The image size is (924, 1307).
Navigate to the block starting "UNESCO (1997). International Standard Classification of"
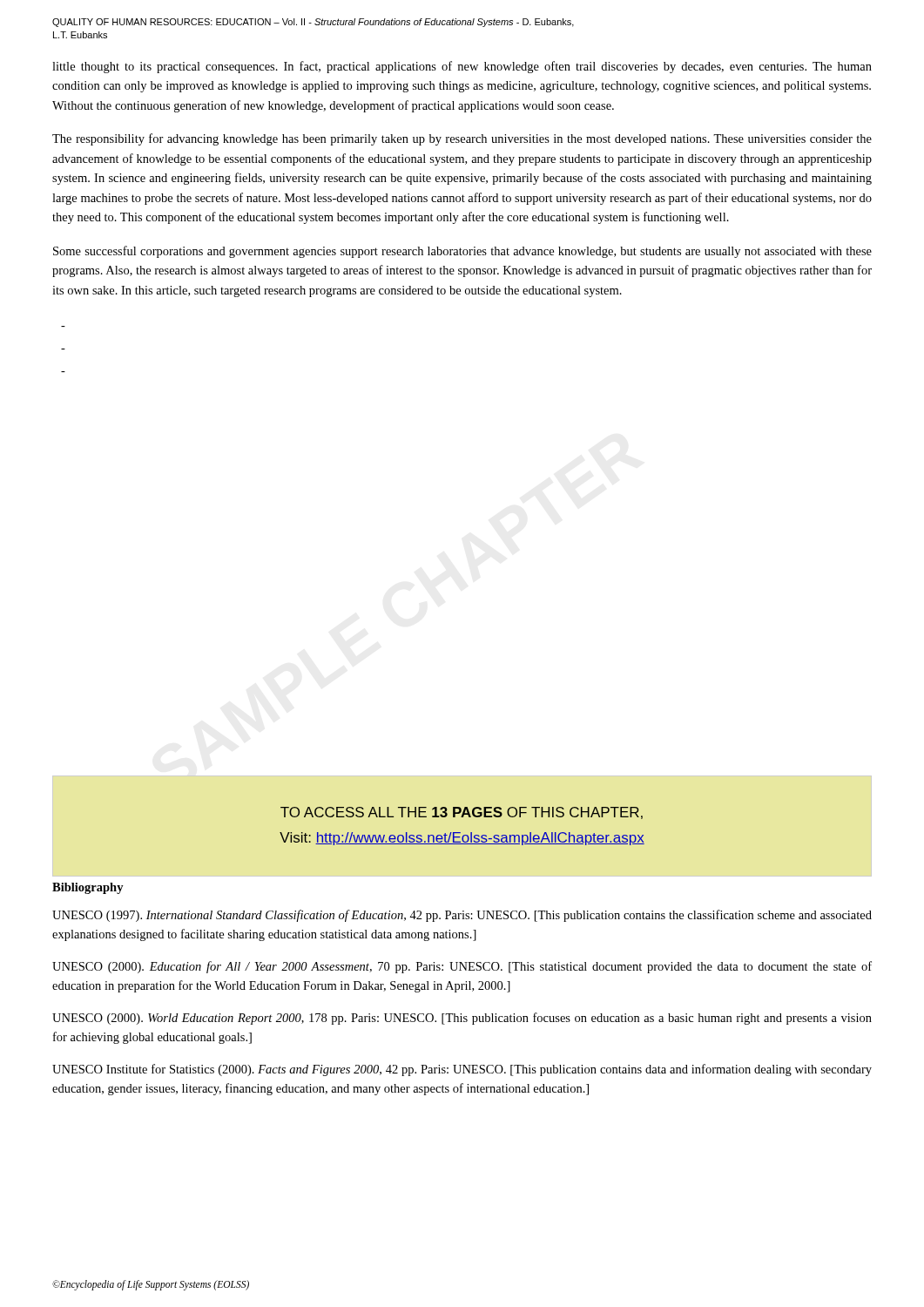coord(462,925)
